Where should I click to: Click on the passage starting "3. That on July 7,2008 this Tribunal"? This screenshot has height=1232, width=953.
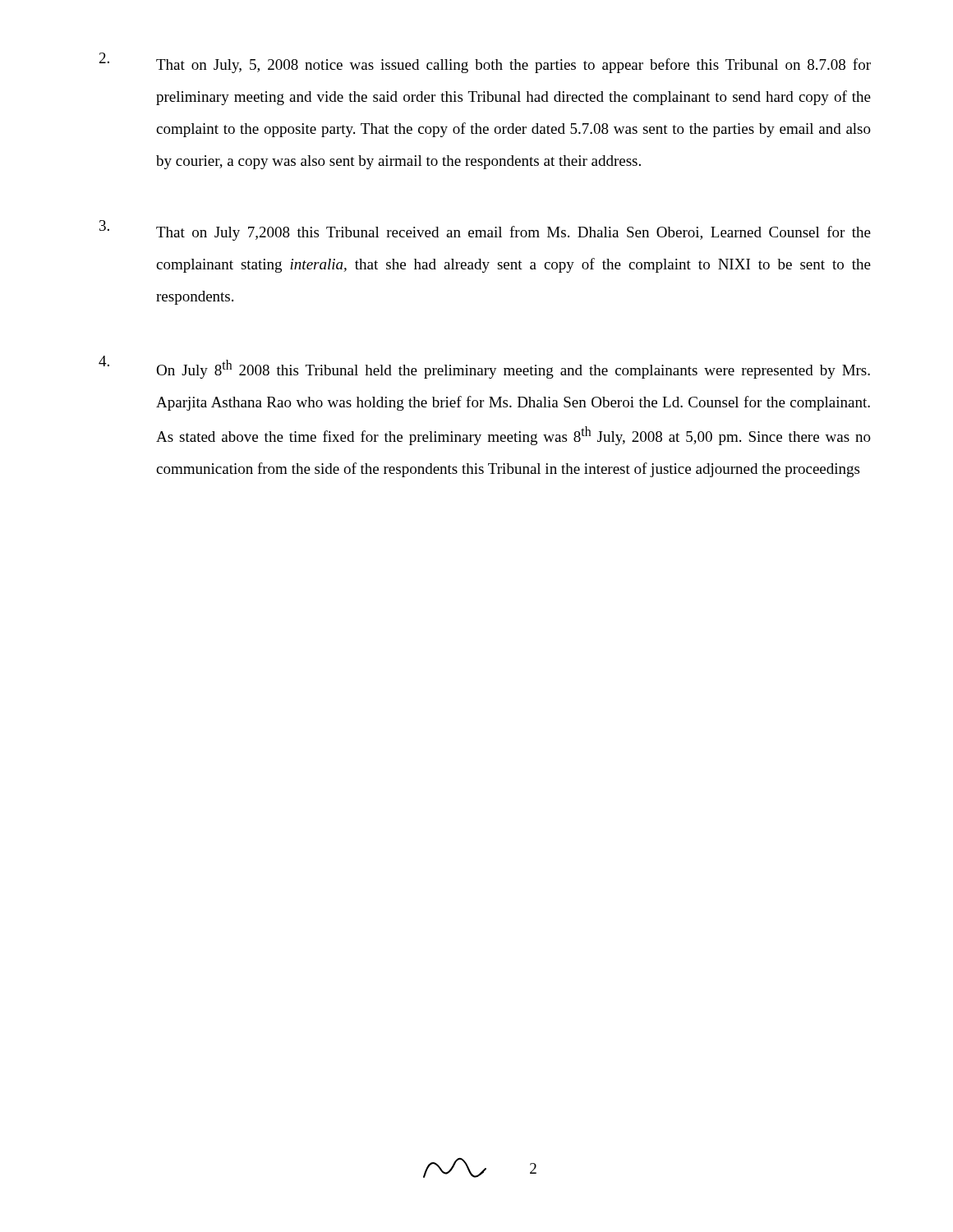point(485,265)
